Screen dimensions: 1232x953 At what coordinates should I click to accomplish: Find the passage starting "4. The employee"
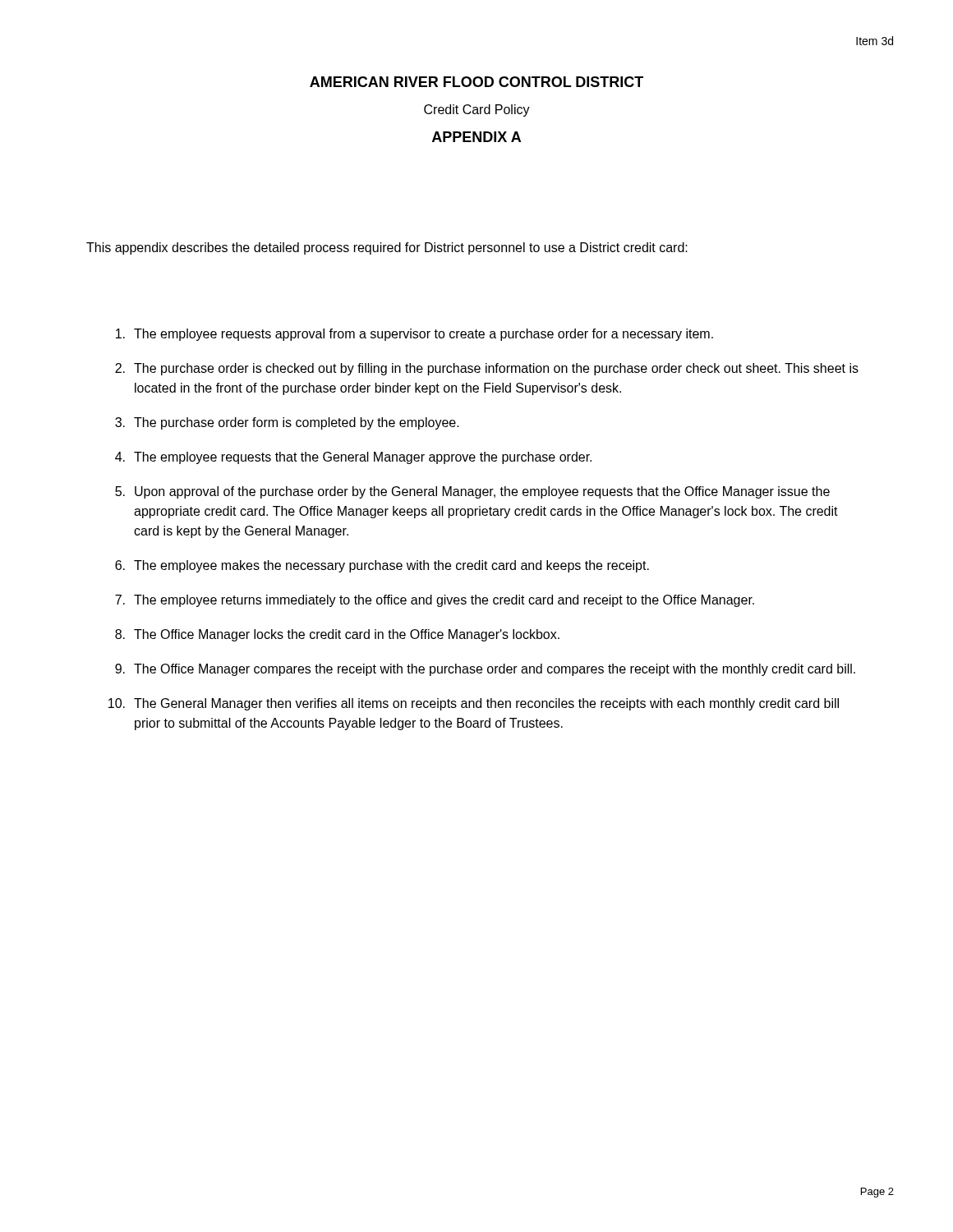(x=476, y=457)
